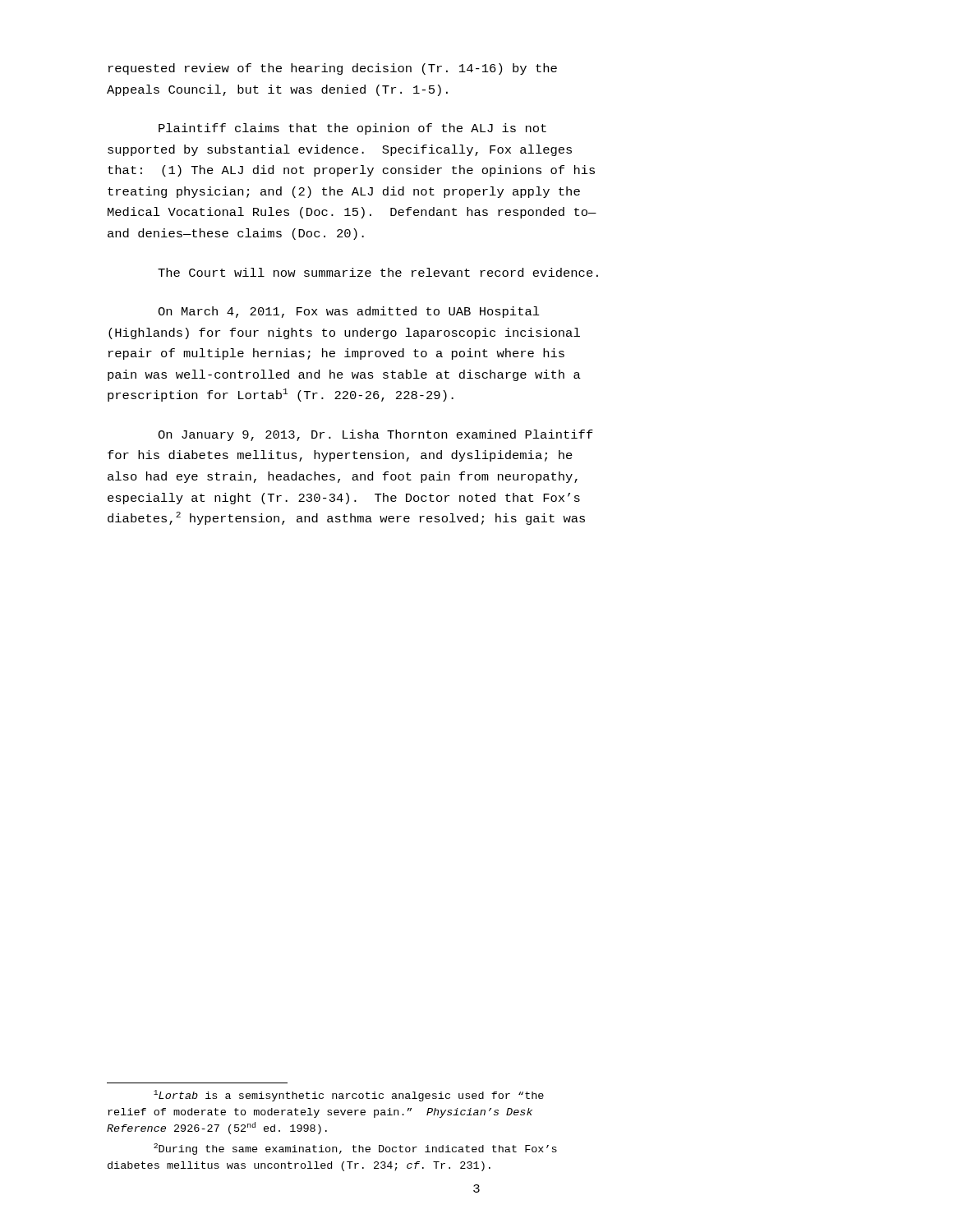Find the region starting "1Lortab is a"
The height and width of the screenshot is (1232, 953).
point(460,1113)
